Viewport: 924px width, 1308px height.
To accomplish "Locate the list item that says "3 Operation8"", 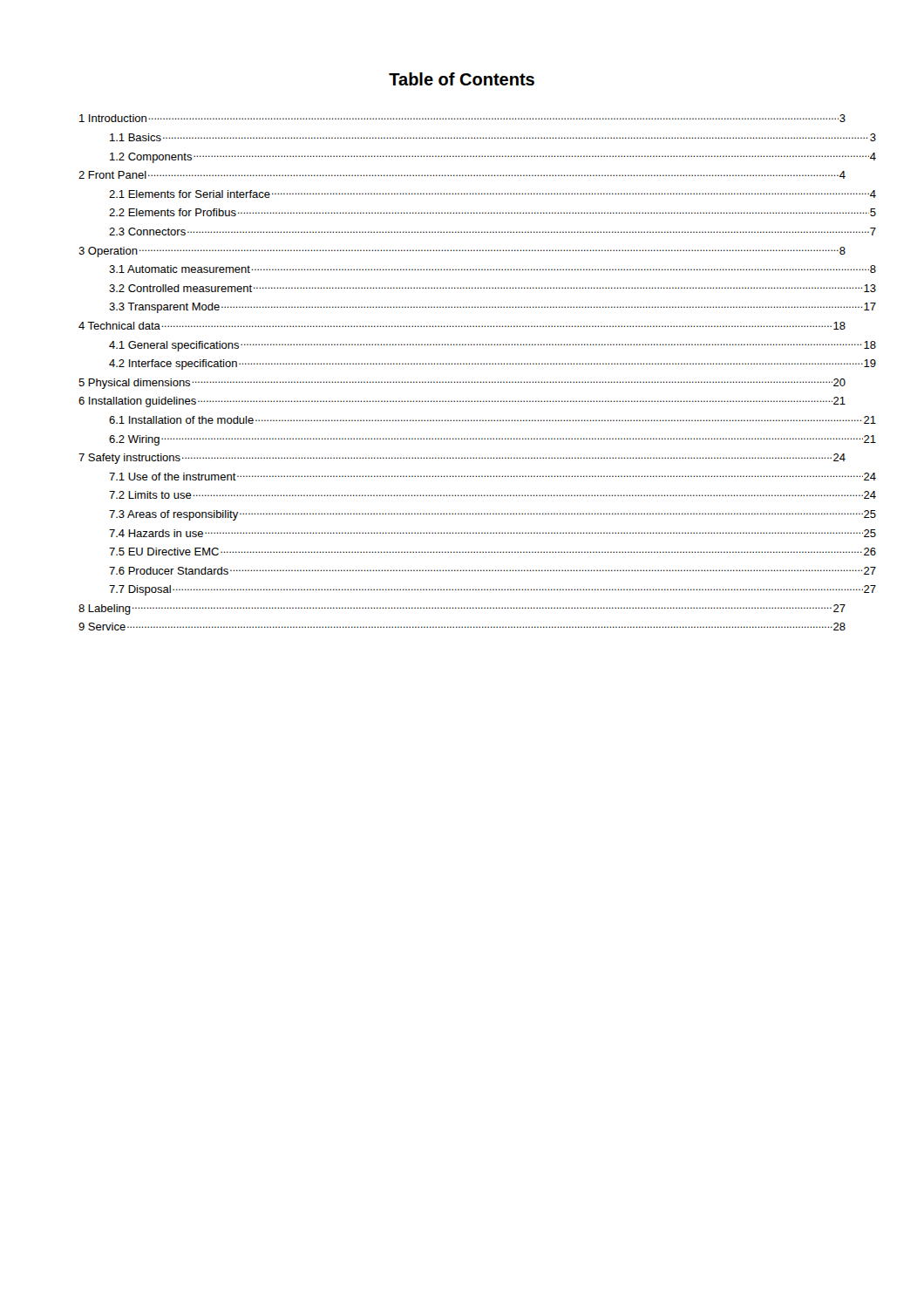I will coord(462,250).
